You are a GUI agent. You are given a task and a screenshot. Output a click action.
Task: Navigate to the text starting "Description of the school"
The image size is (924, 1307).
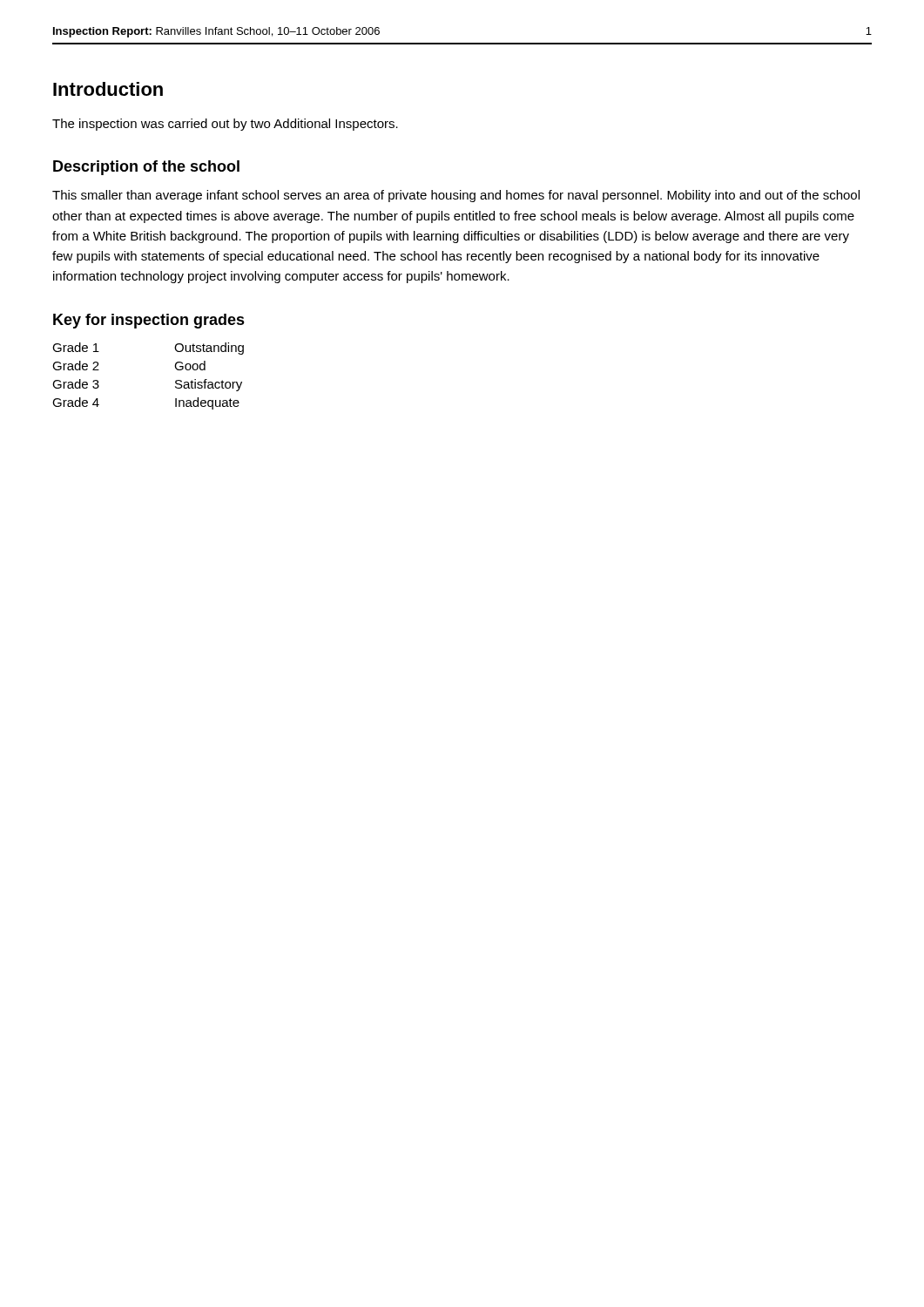coord(146,167)
